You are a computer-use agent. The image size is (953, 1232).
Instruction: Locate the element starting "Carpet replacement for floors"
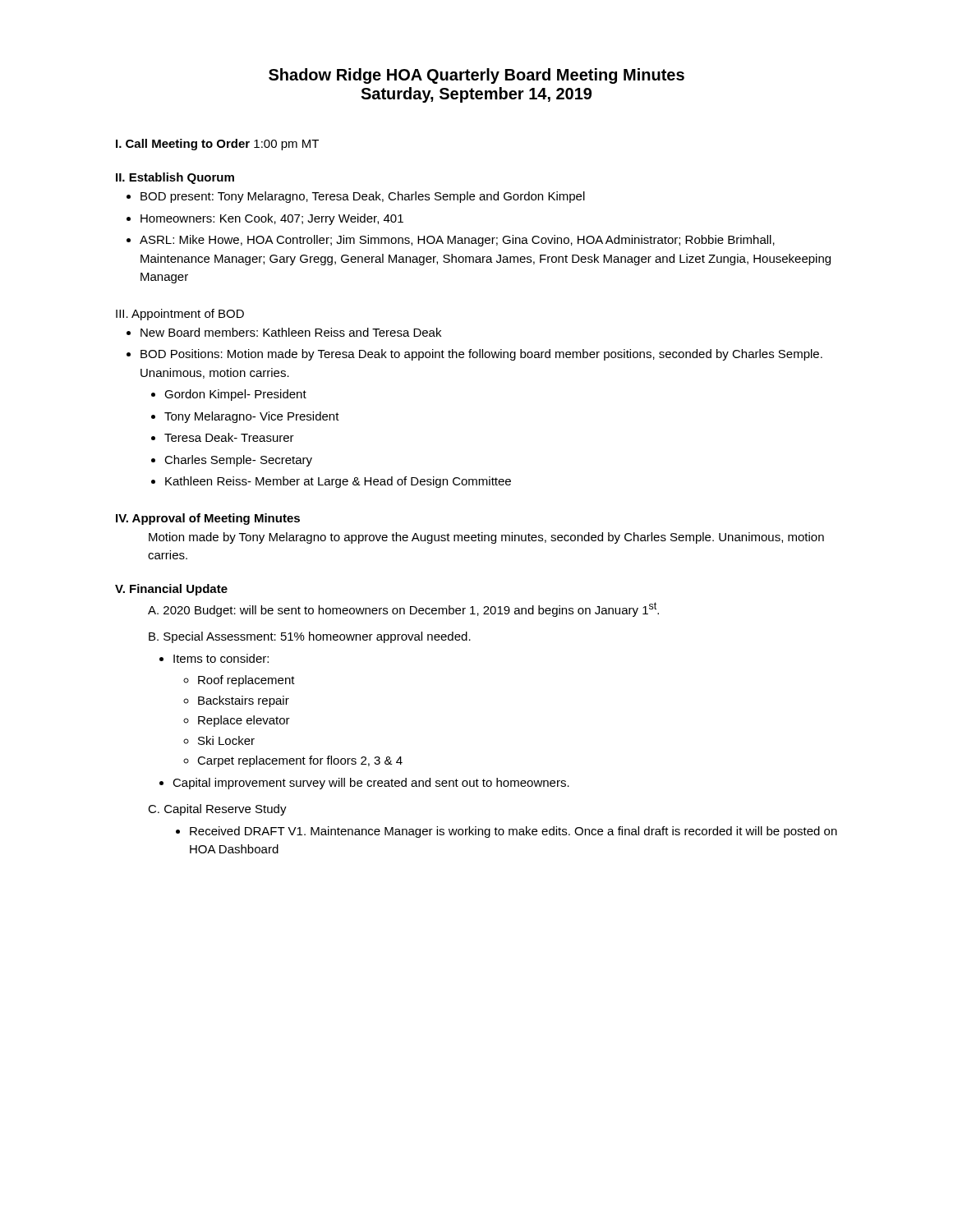tap(300, 760)
